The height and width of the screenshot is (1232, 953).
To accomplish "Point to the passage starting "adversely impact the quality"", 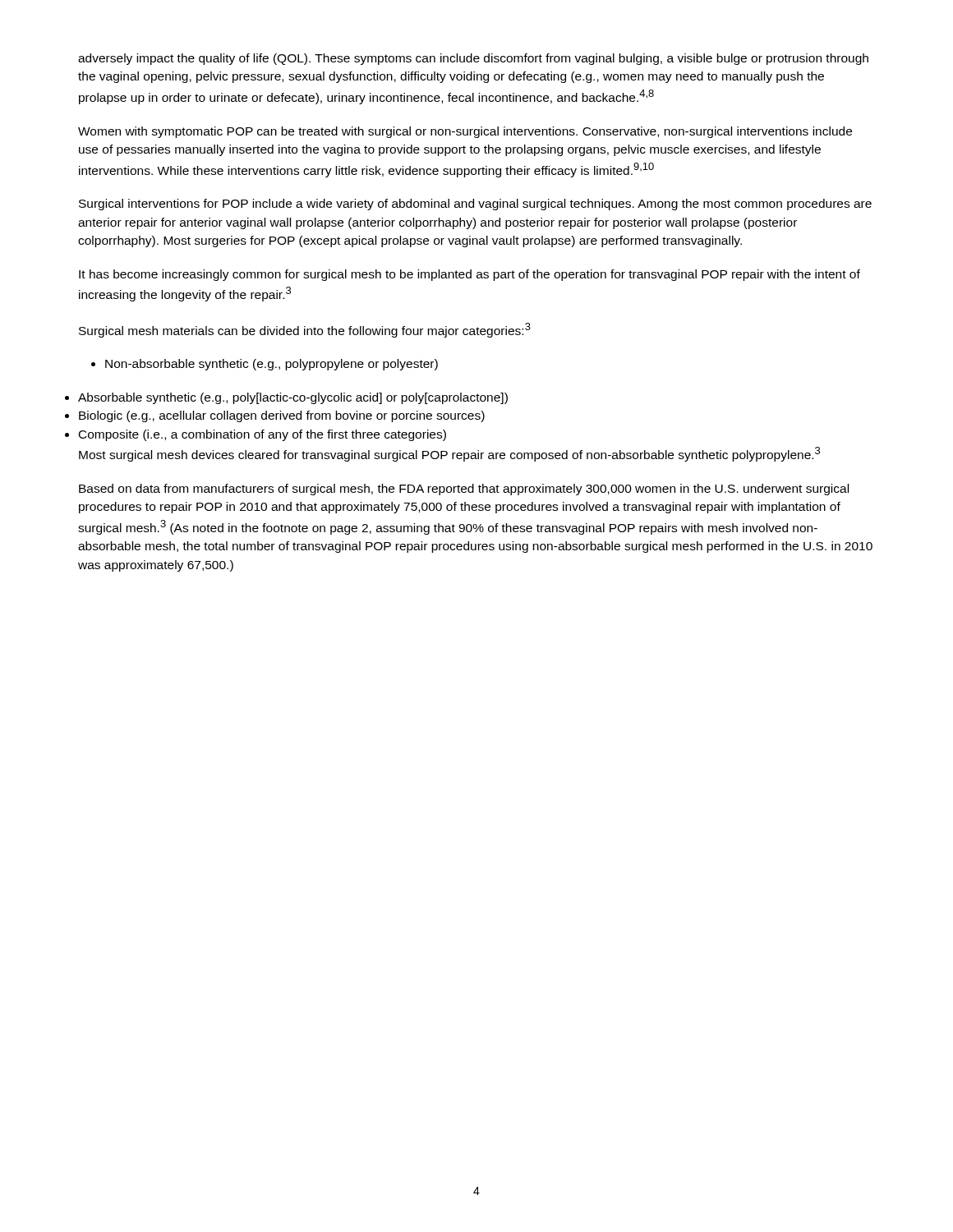I will pos(476,78).
